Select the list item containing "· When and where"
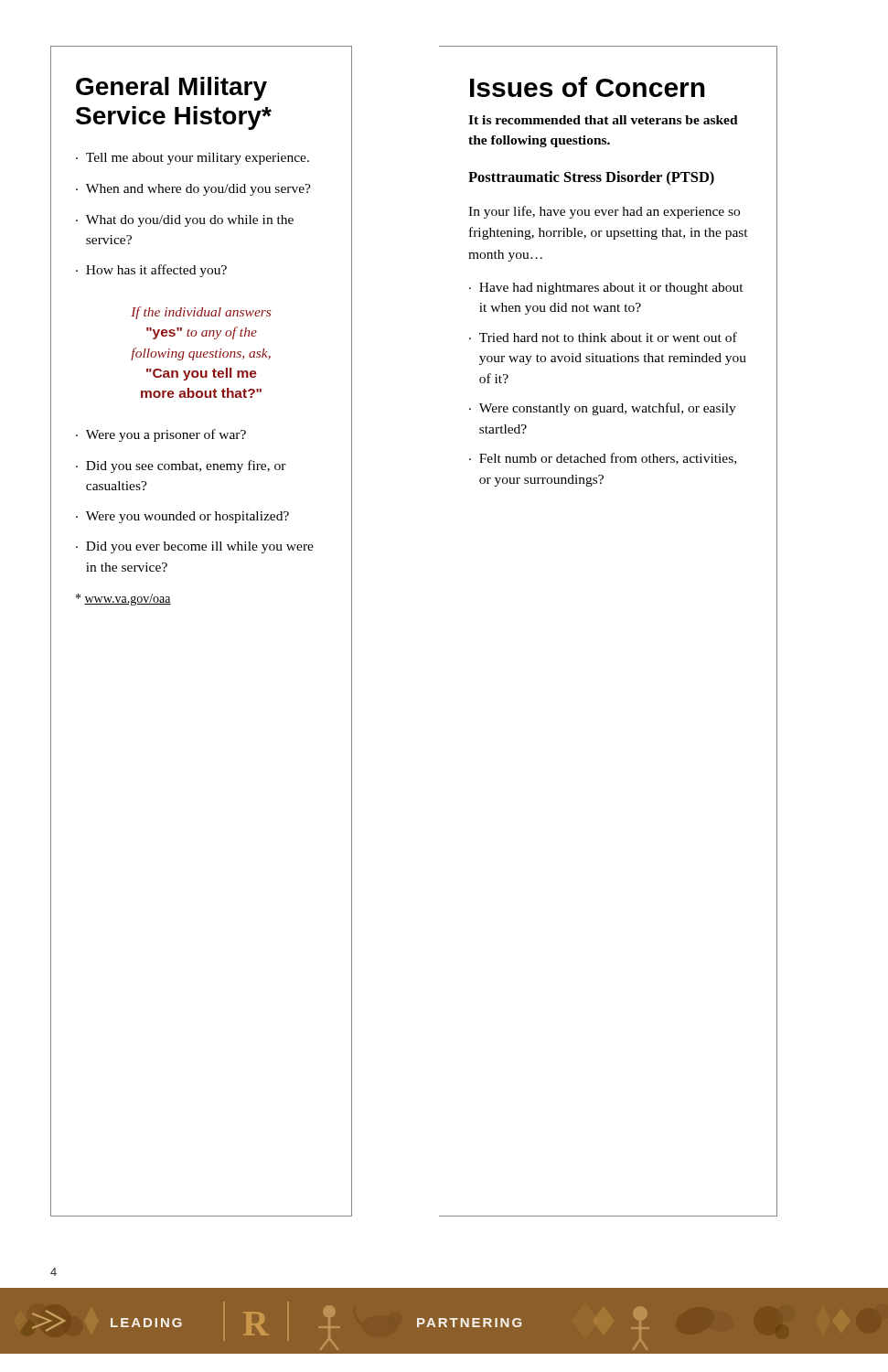This screenshot has width=888, height=1372. coord(201,189)
